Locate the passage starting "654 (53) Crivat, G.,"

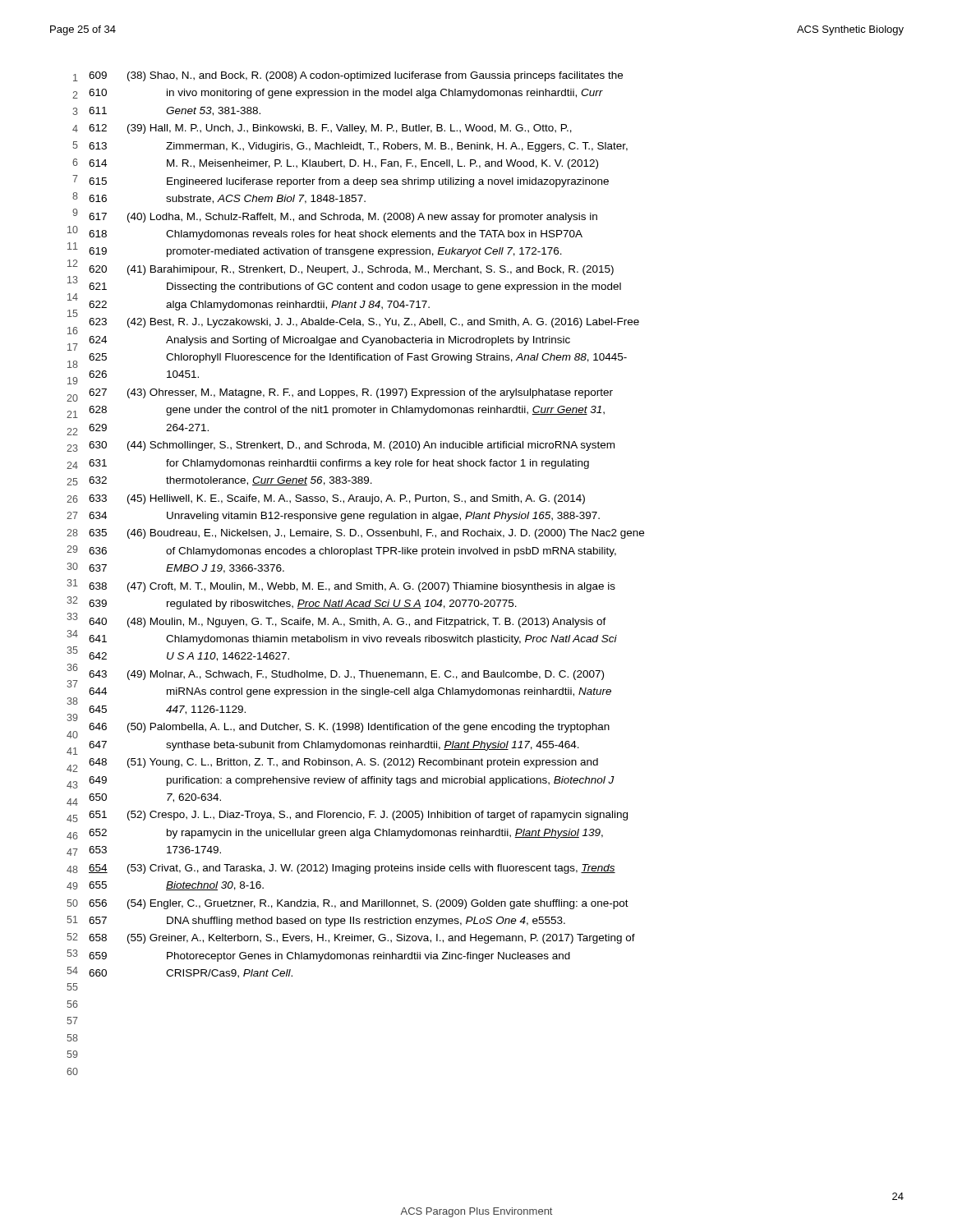498,868
